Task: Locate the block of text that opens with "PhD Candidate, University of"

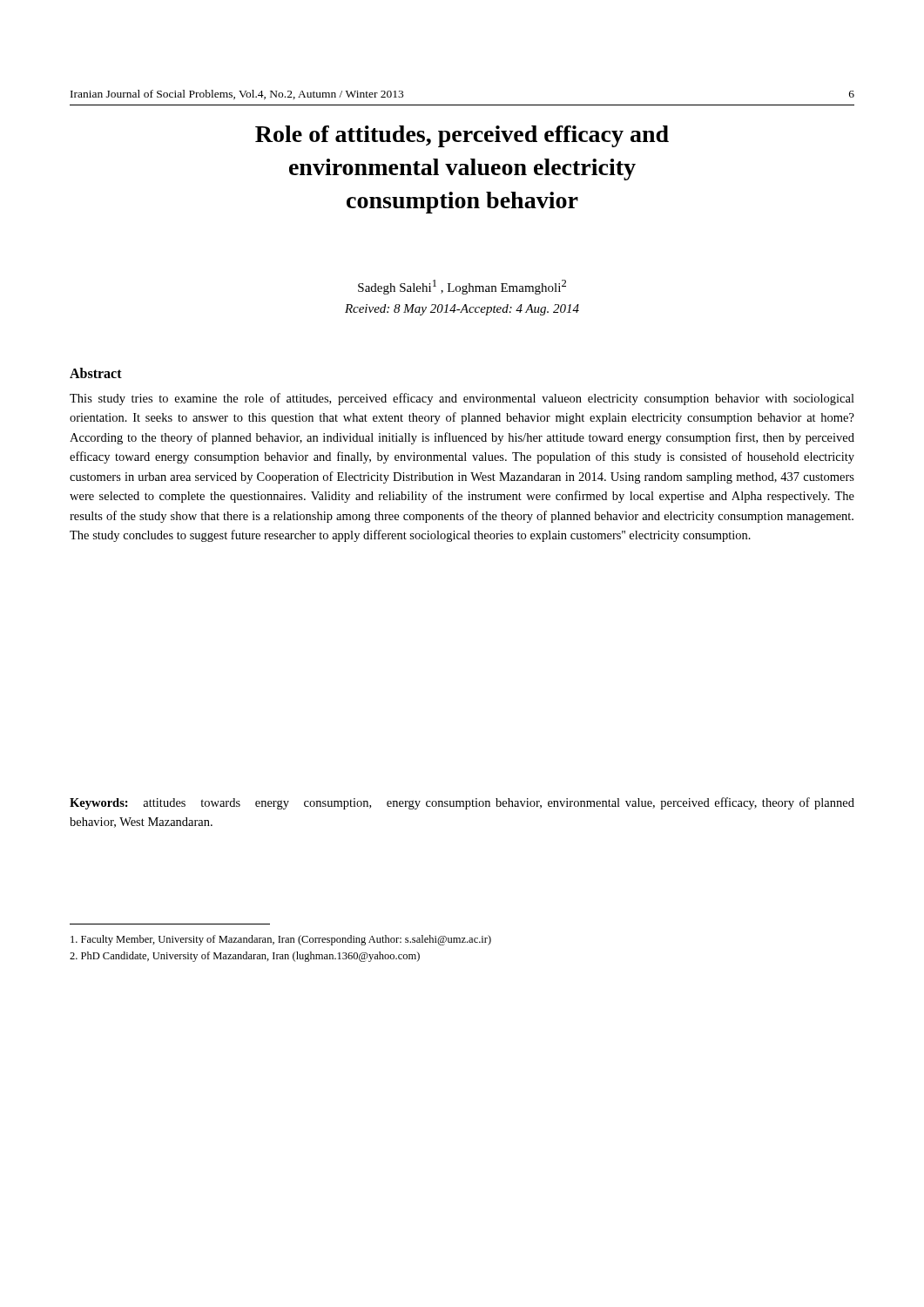Action: coord(245,956)
